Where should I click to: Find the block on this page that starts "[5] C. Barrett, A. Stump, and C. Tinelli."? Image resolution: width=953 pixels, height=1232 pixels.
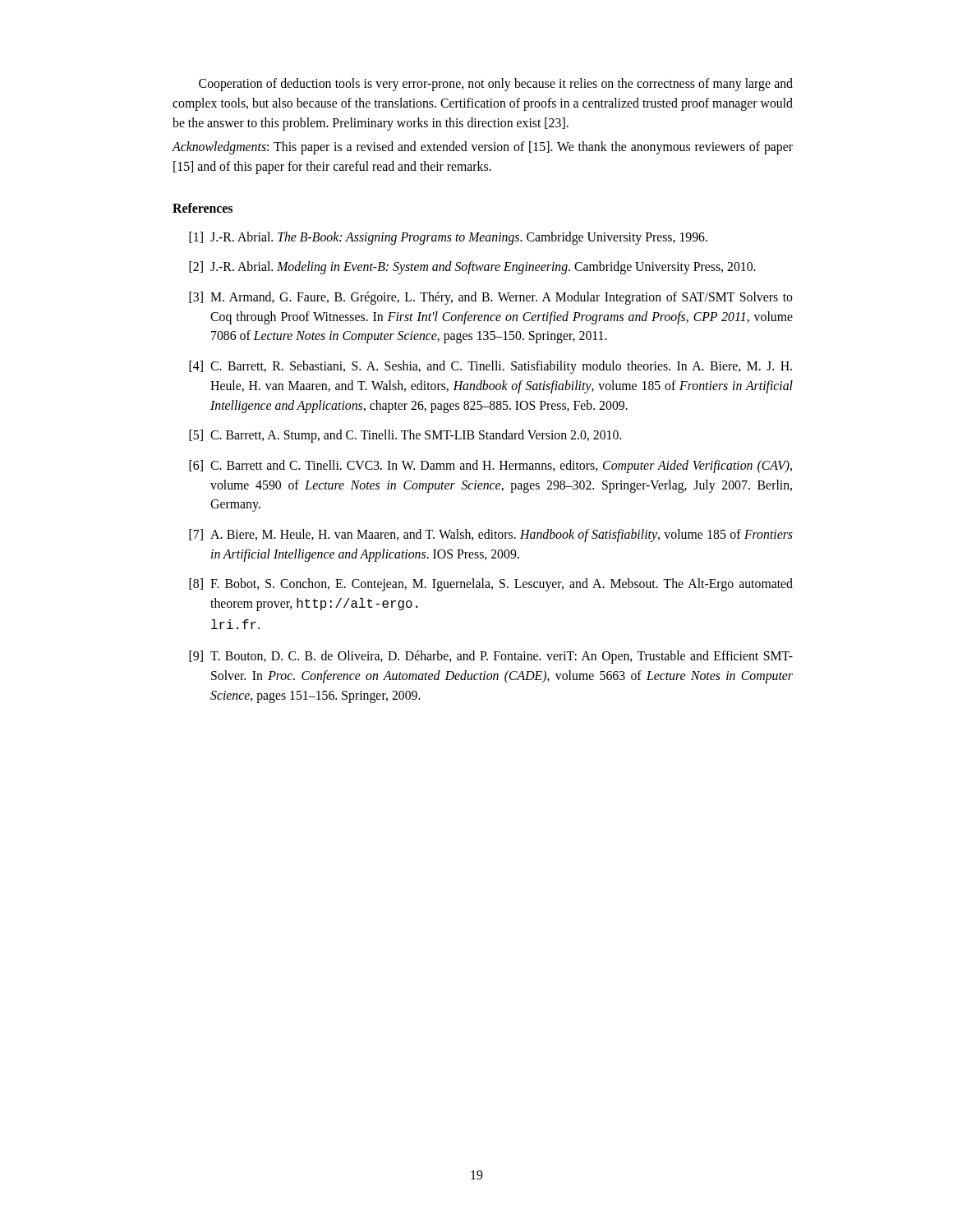(x=483, y=435)
